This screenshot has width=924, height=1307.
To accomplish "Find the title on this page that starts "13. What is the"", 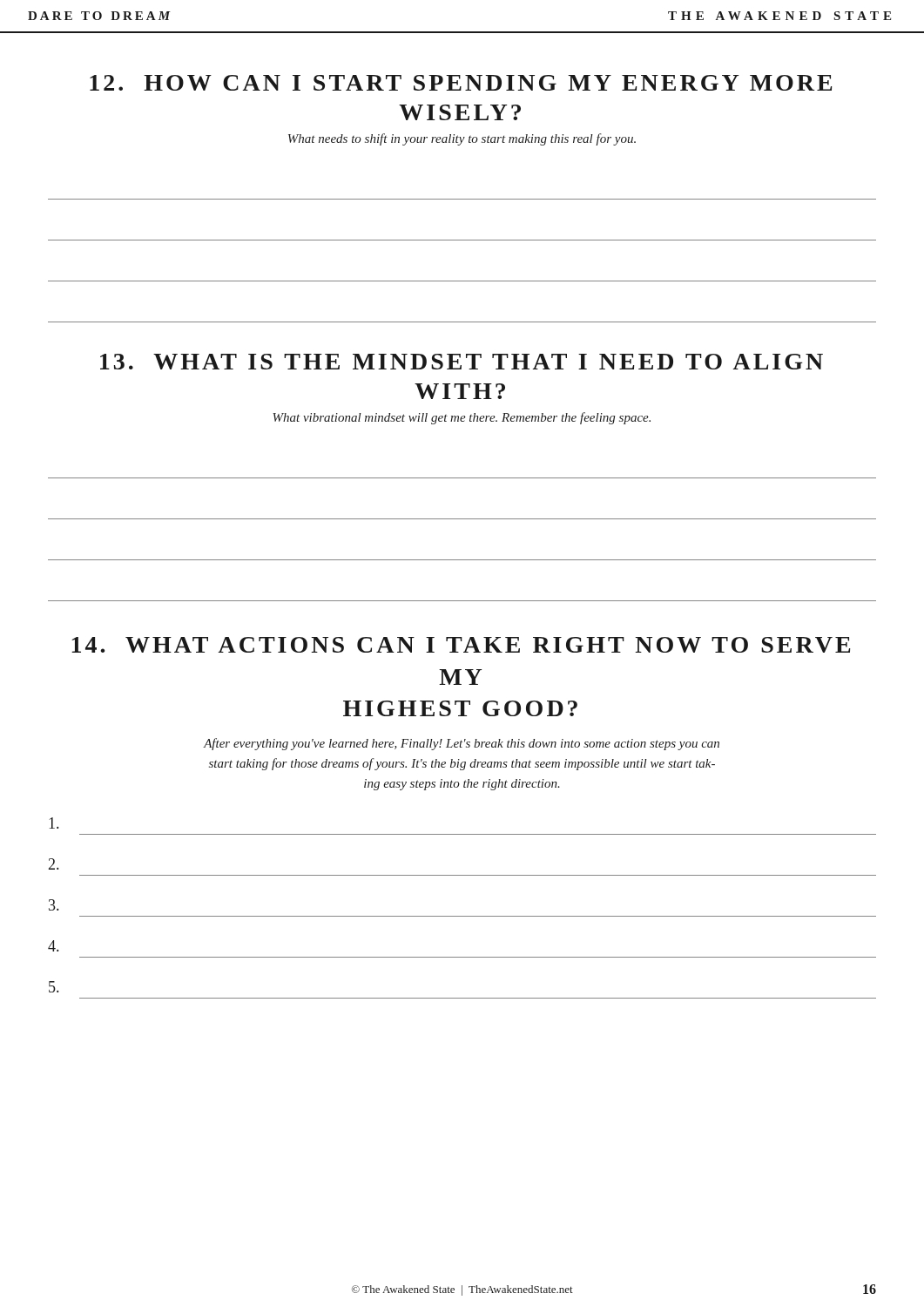I will 462,386.
